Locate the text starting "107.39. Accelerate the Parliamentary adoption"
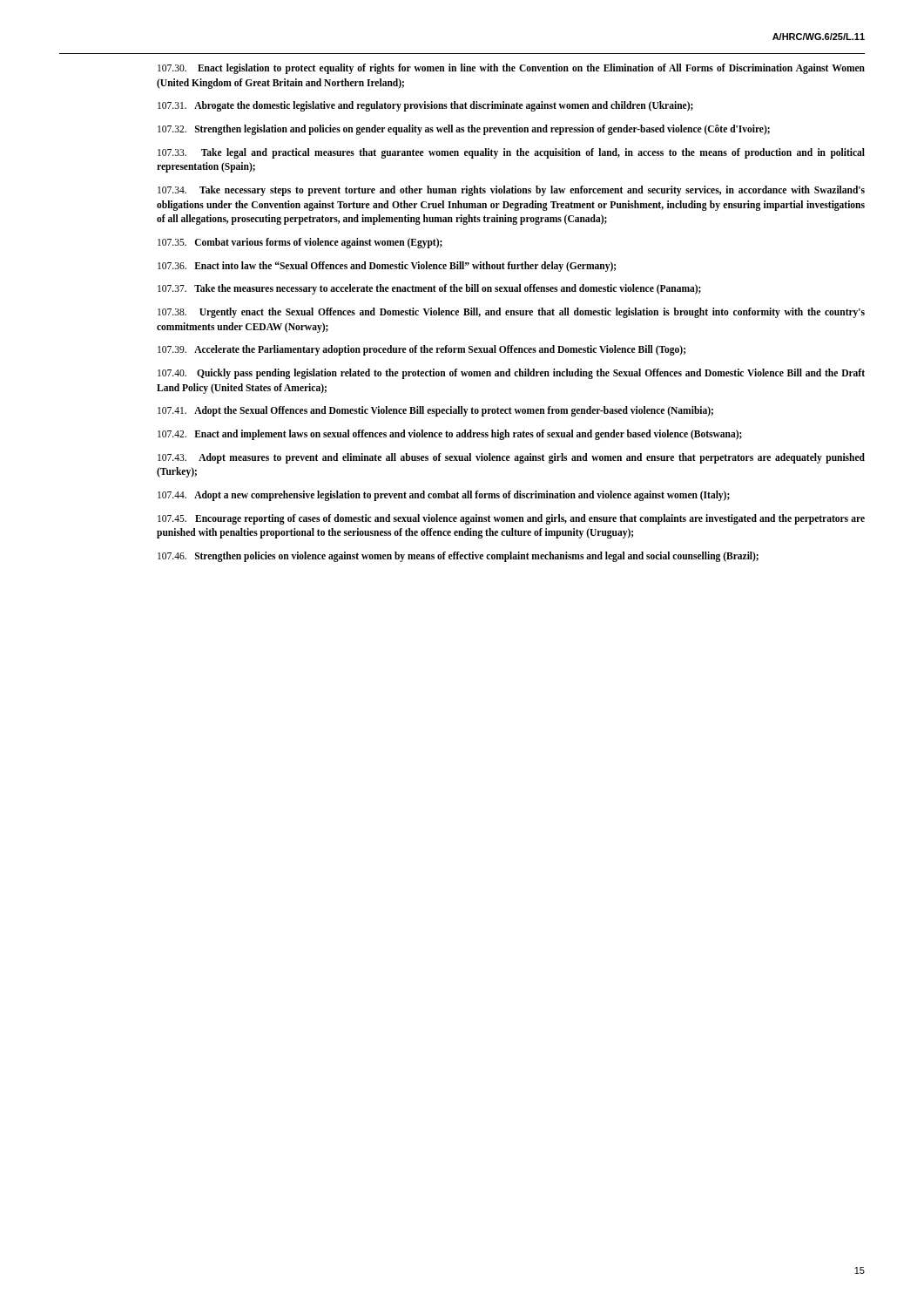 pos(511,350)
